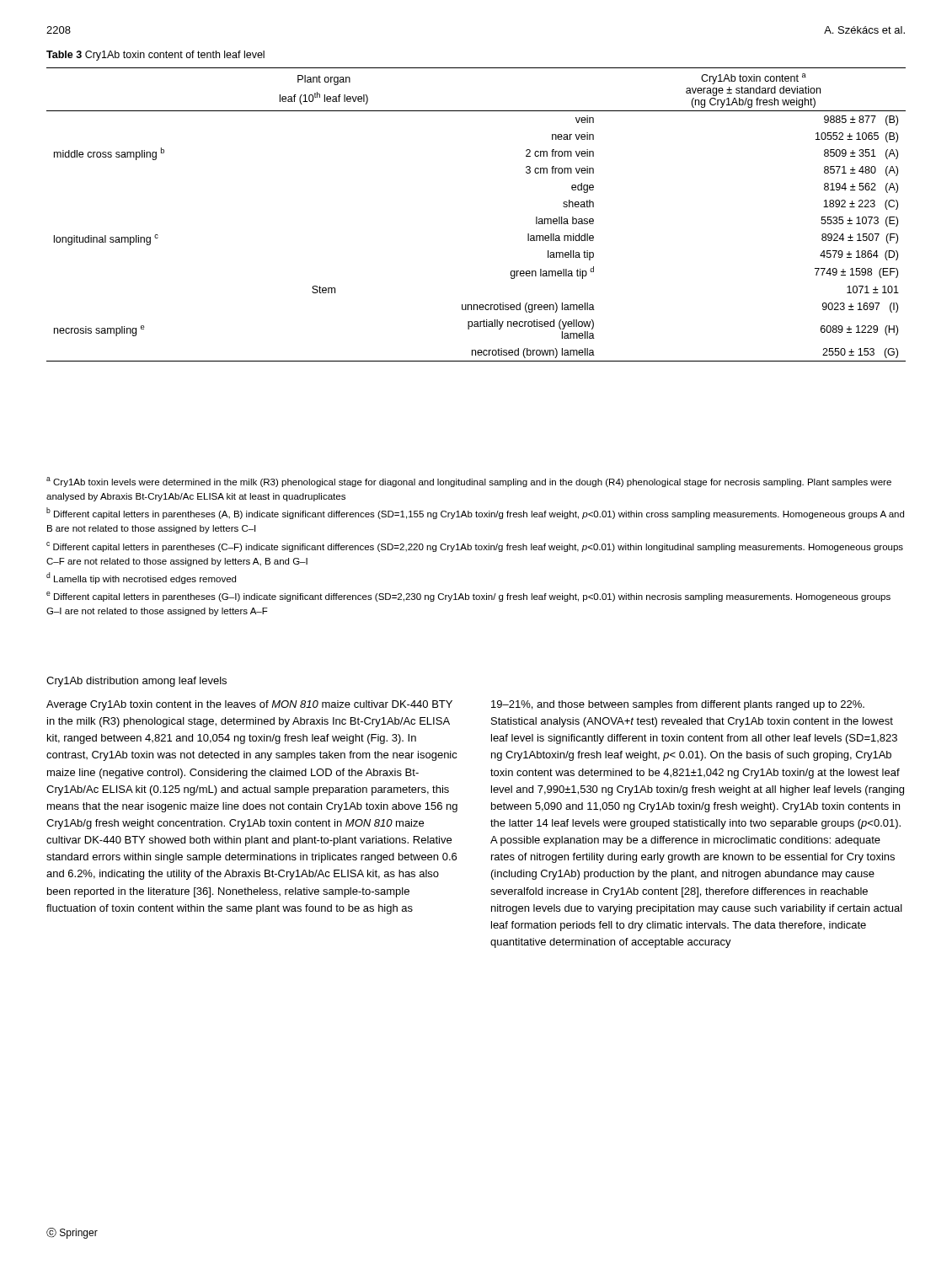Navigate to the passage starting "Table 3 Cry1Ab"

pyautogui.click(x=156, y=55)
